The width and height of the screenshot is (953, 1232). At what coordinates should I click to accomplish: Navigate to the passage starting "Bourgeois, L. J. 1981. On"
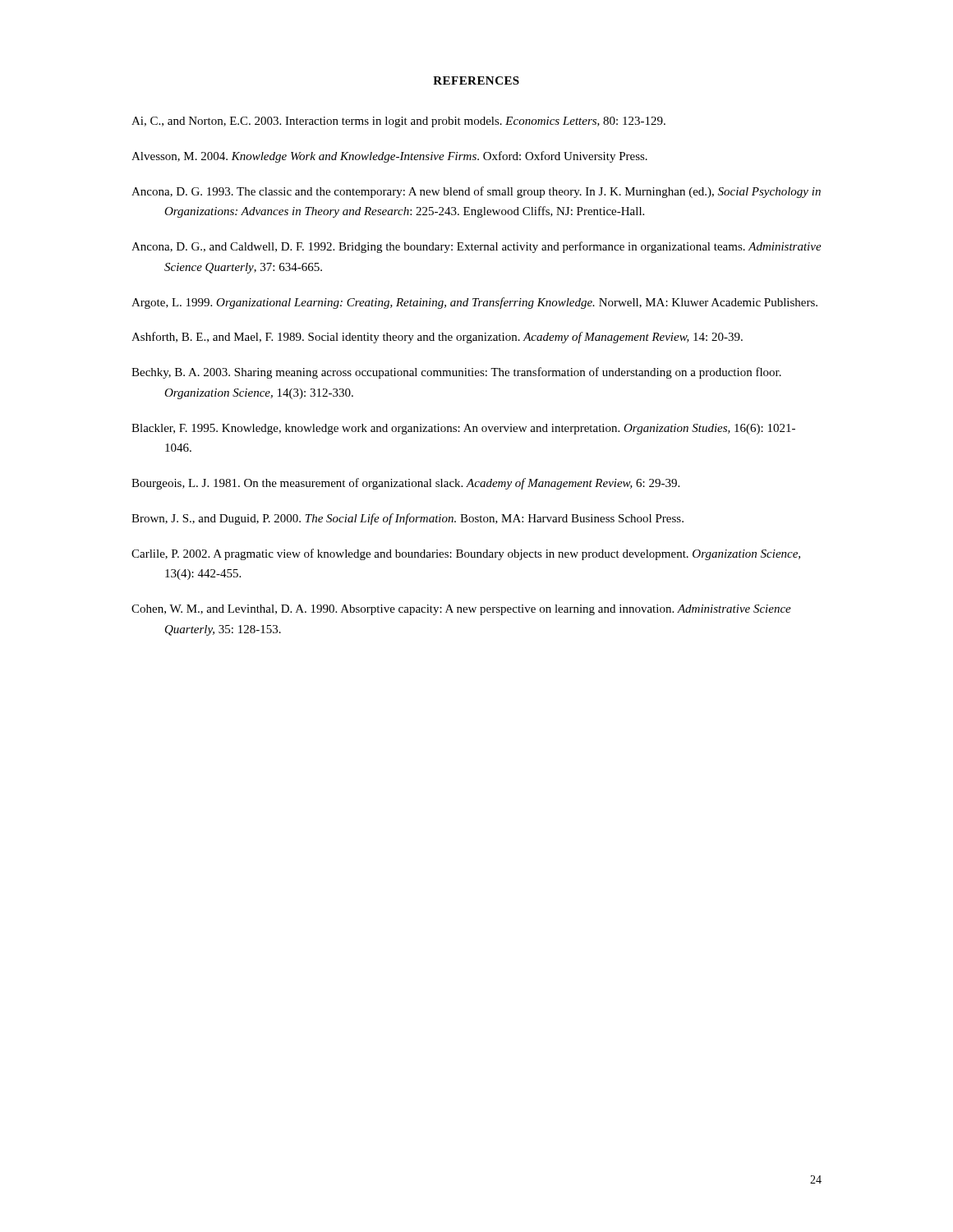click(x=406, y=483)
